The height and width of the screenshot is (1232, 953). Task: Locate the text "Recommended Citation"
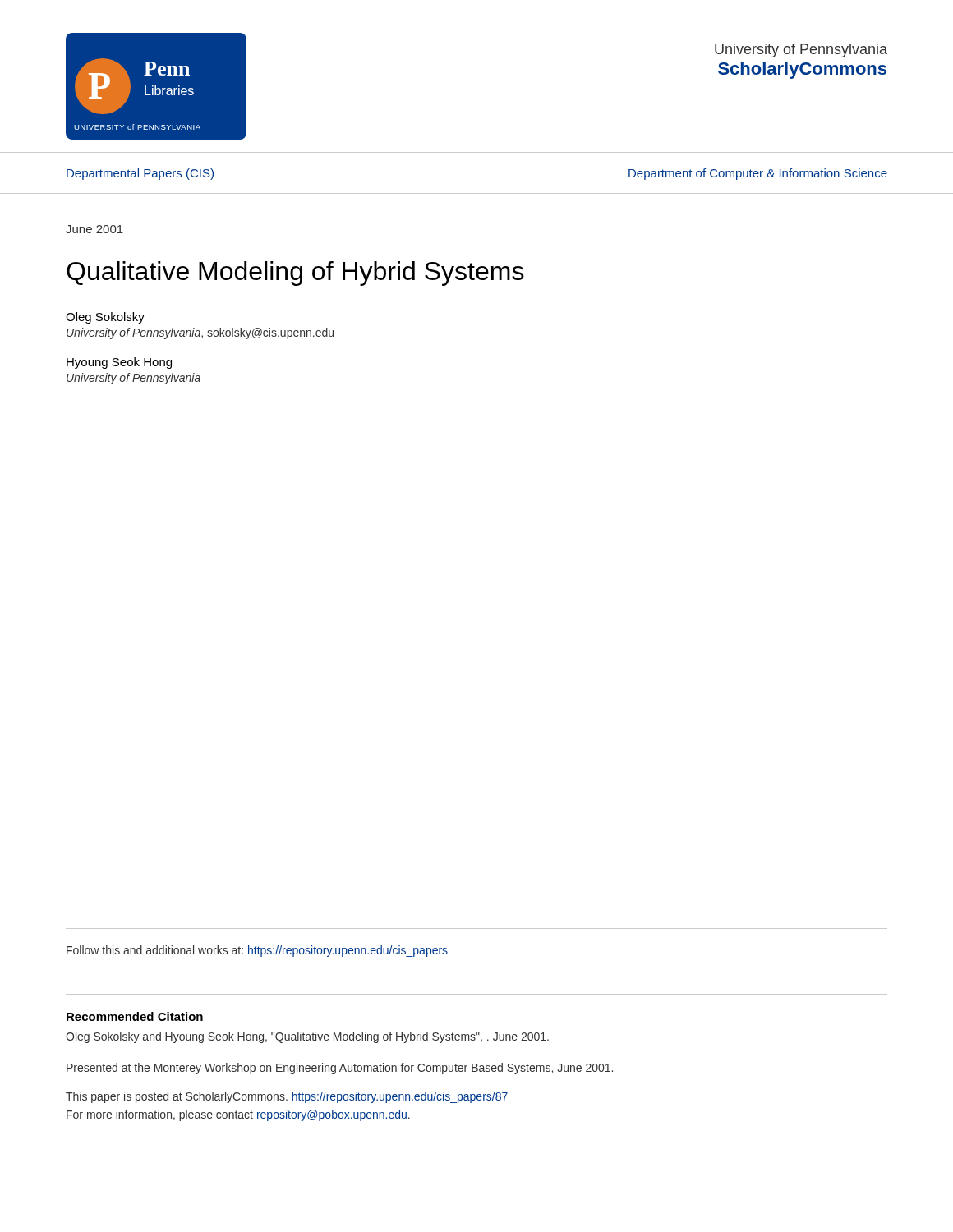click(135, 1016)
